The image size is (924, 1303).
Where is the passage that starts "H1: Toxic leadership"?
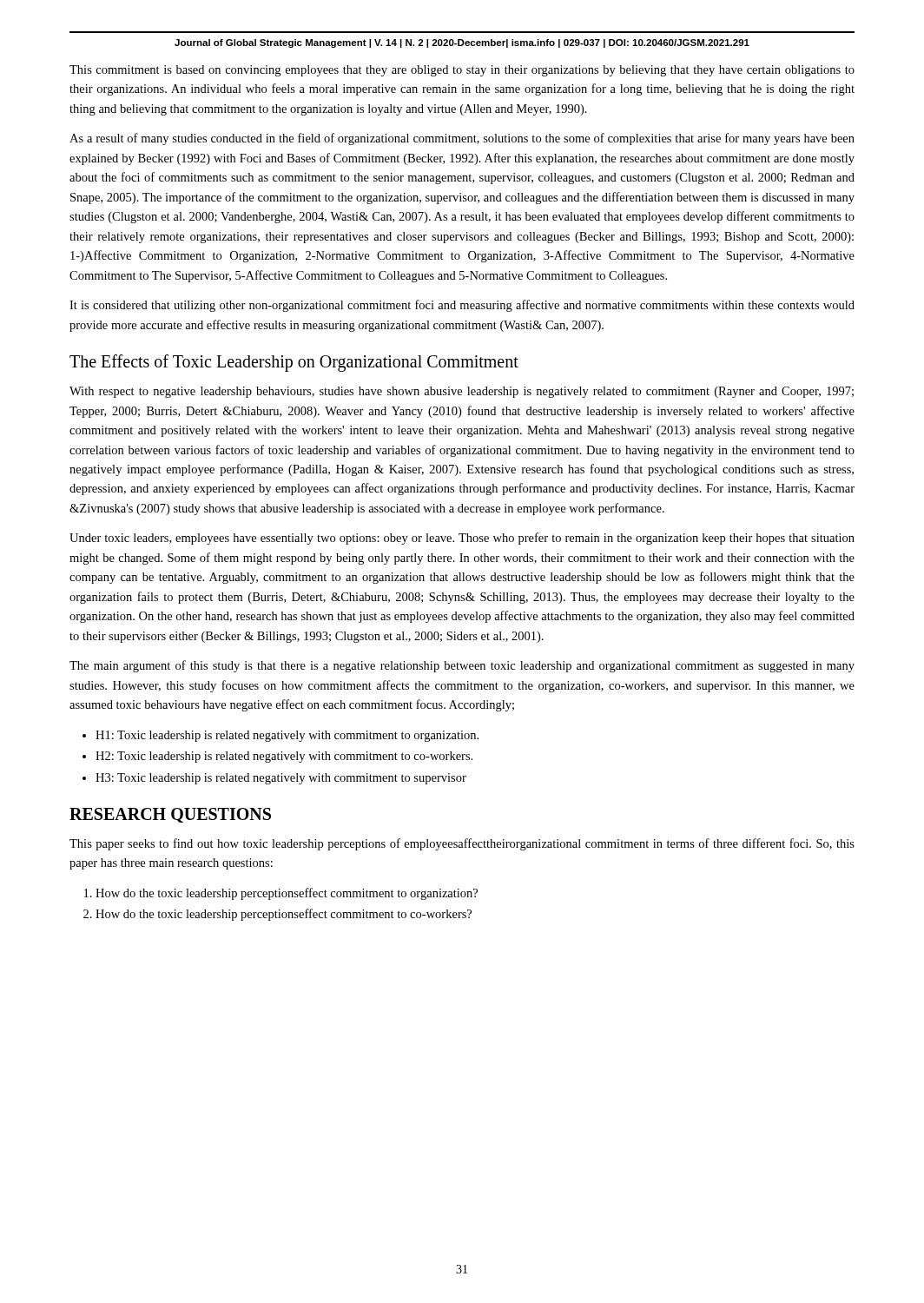pyautogui.click(x=288, y=735)
